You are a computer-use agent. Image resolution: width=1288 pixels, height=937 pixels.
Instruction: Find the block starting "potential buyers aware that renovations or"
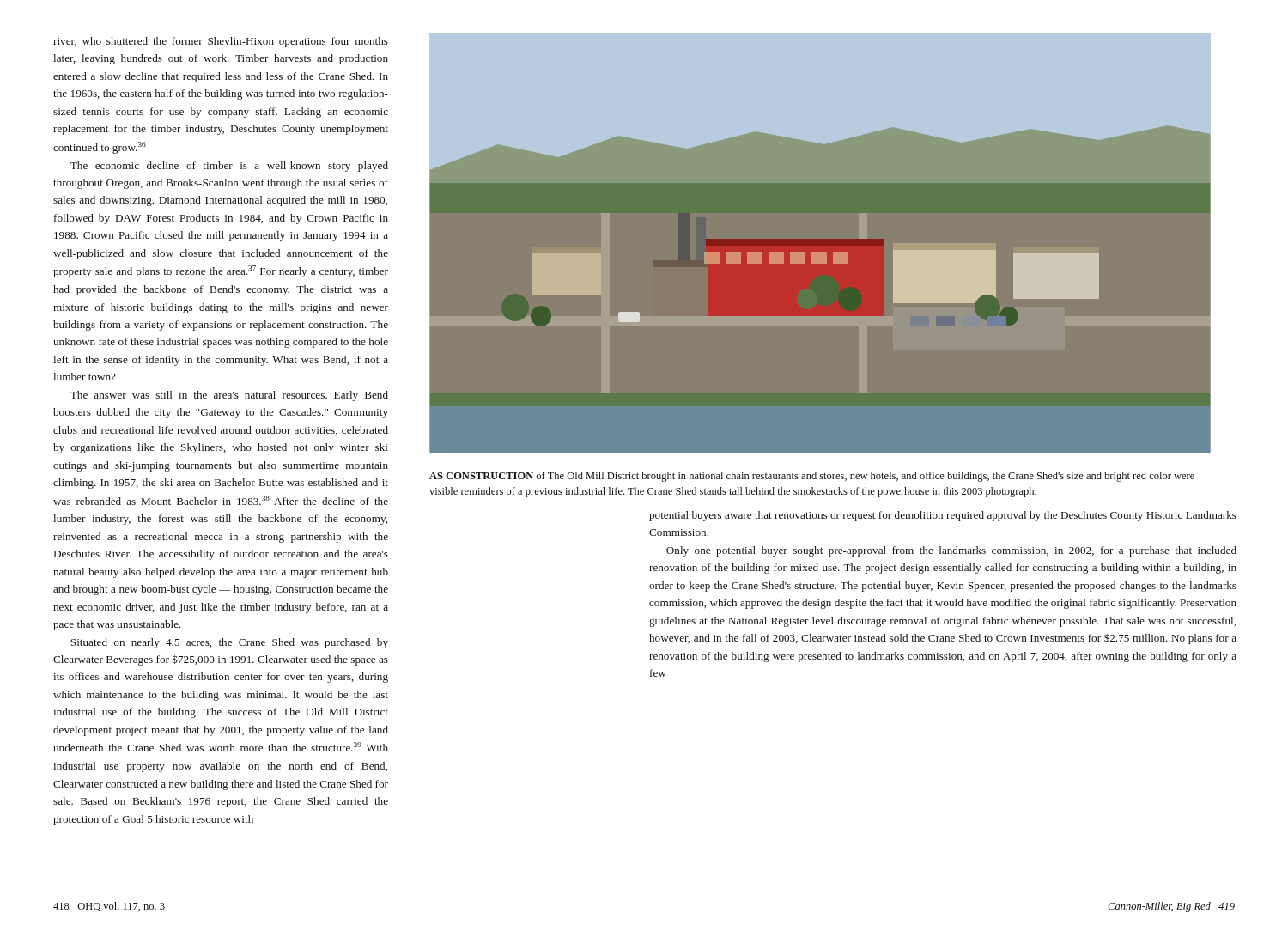943,595
